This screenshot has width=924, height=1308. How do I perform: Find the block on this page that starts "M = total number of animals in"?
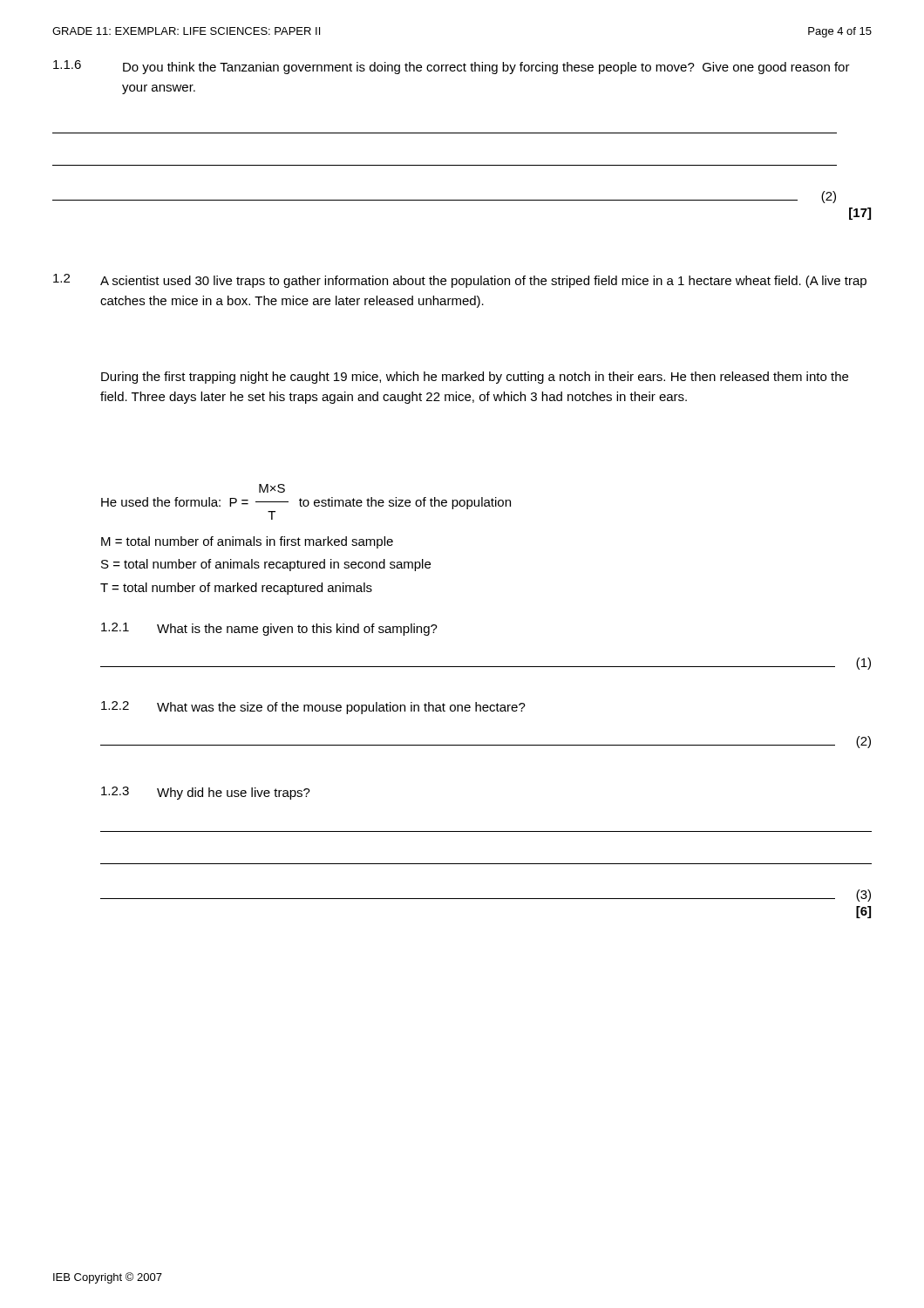pyautogui.click(x=266, y=564)
